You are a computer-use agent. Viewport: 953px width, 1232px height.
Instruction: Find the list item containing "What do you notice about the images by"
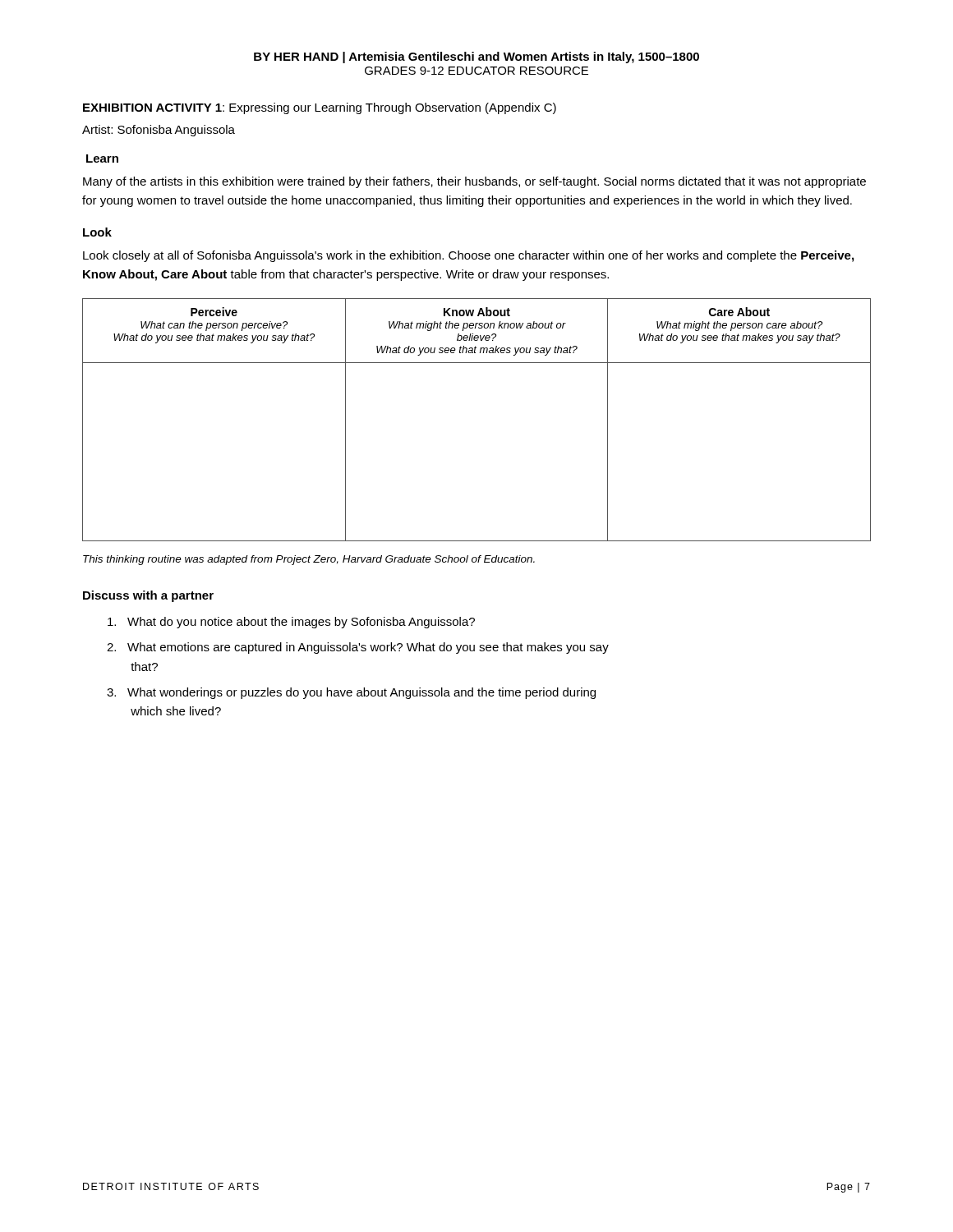pyautogui.click(x=291, y=621)
